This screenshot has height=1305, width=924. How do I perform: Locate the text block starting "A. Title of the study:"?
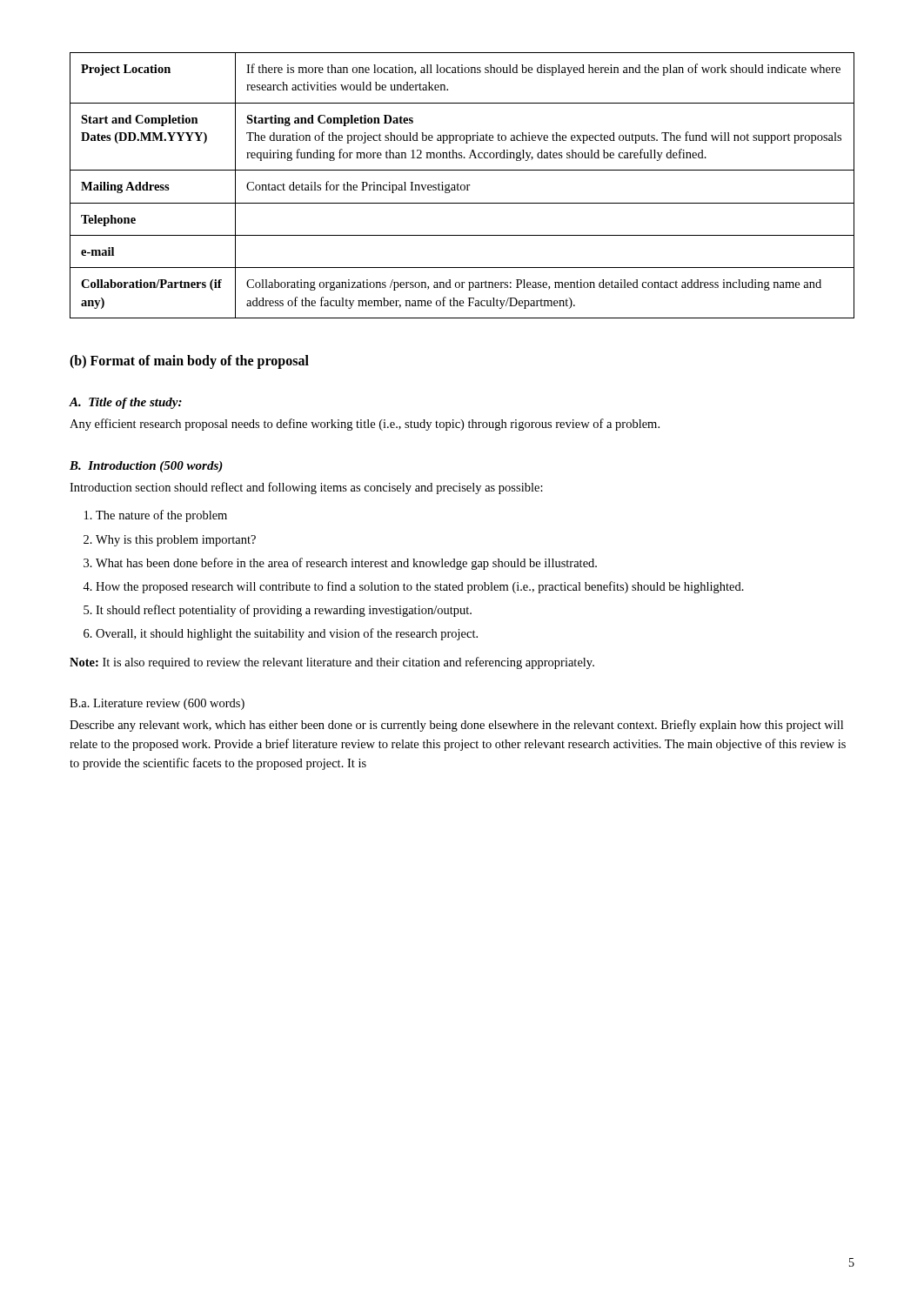[126, 402]
